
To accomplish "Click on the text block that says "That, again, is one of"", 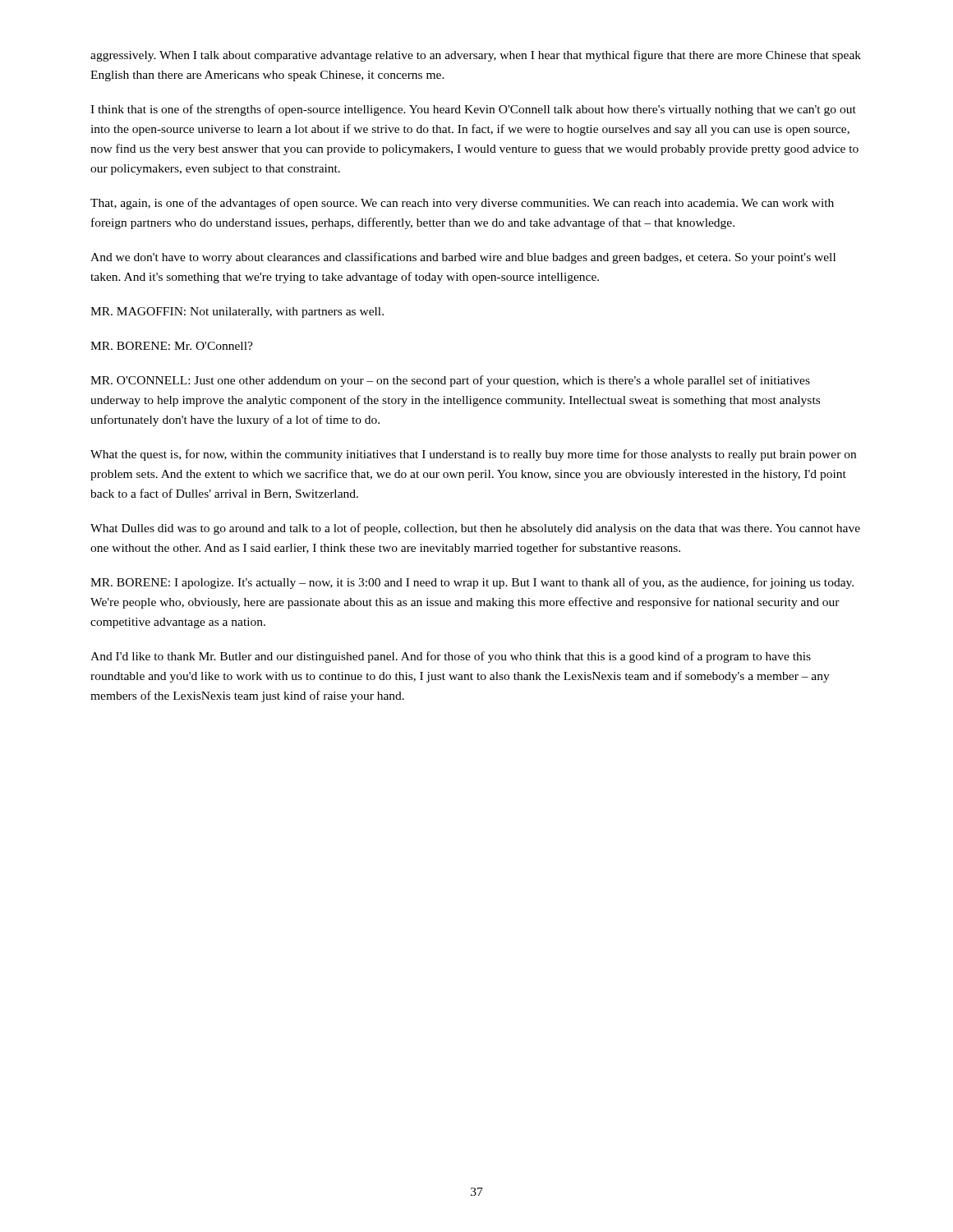I will coord(462,212).
